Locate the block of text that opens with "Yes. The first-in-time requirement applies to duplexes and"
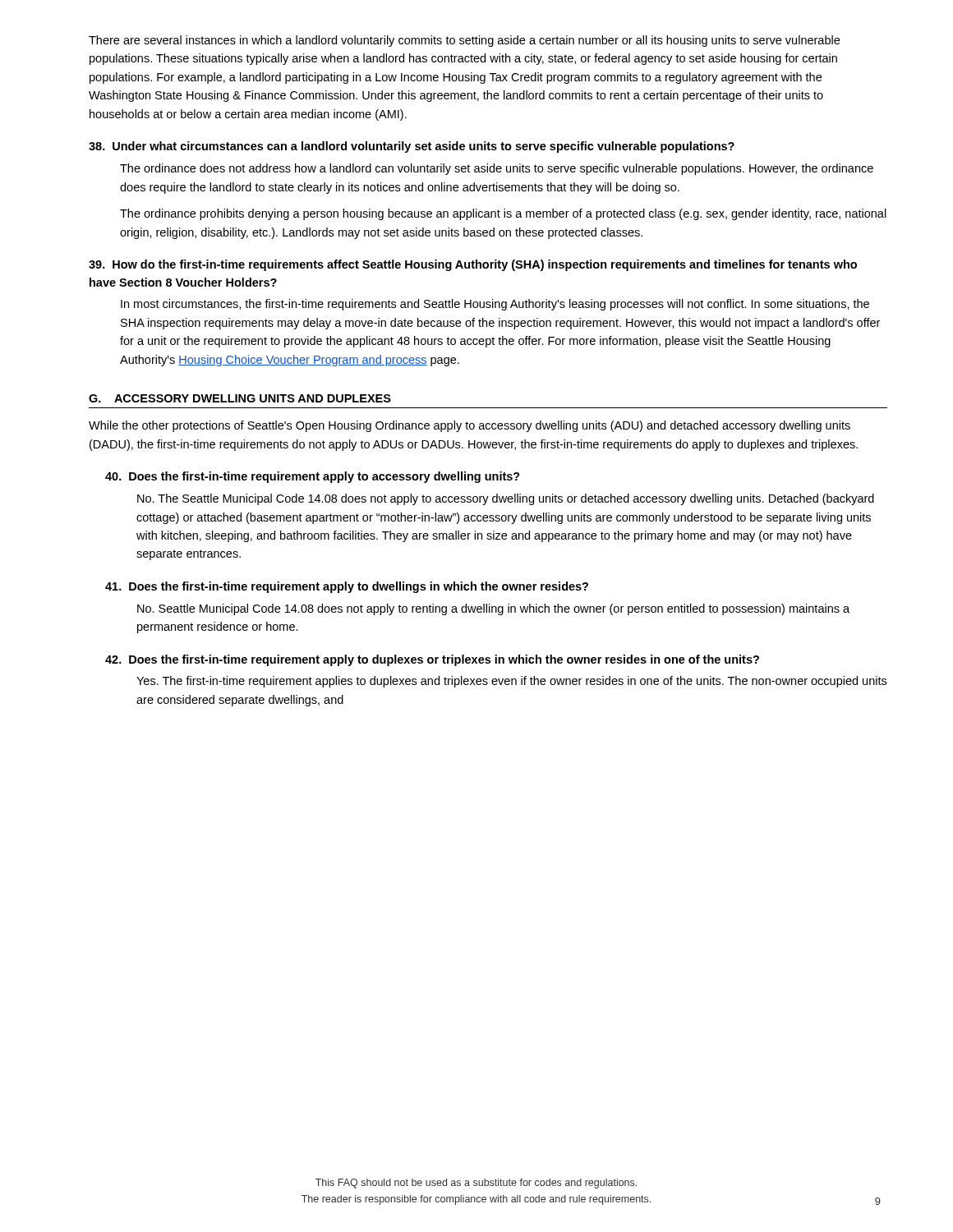This screenshot has height=1232, width=953. point(512,690)
